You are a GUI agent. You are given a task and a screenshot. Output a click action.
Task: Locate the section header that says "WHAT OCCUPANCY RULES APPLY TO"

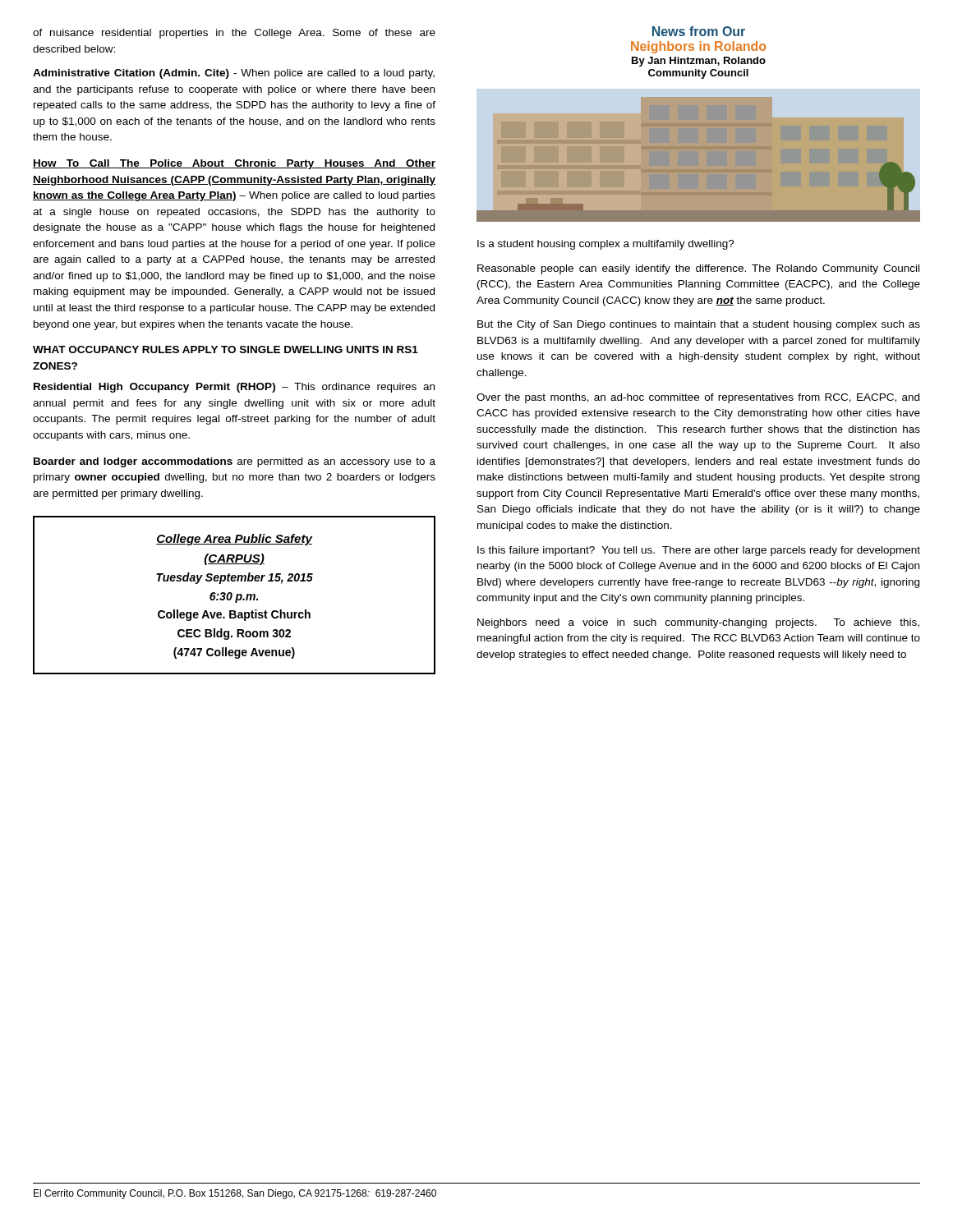pos(225,358)
